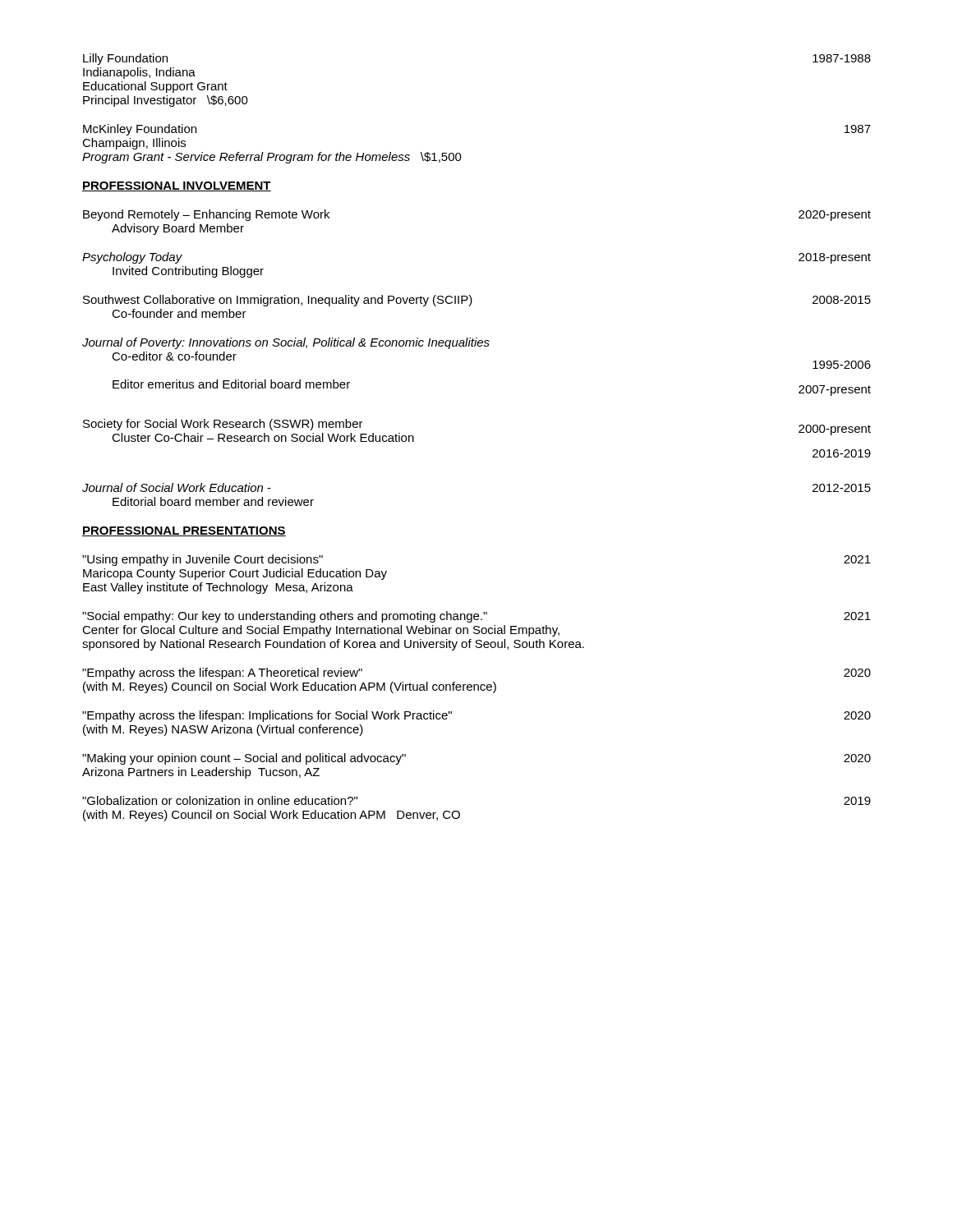Locate the text block starting "Society for Social Work Research"
The width and height of the screenshot is (953, 1232).
pos(236,428)
